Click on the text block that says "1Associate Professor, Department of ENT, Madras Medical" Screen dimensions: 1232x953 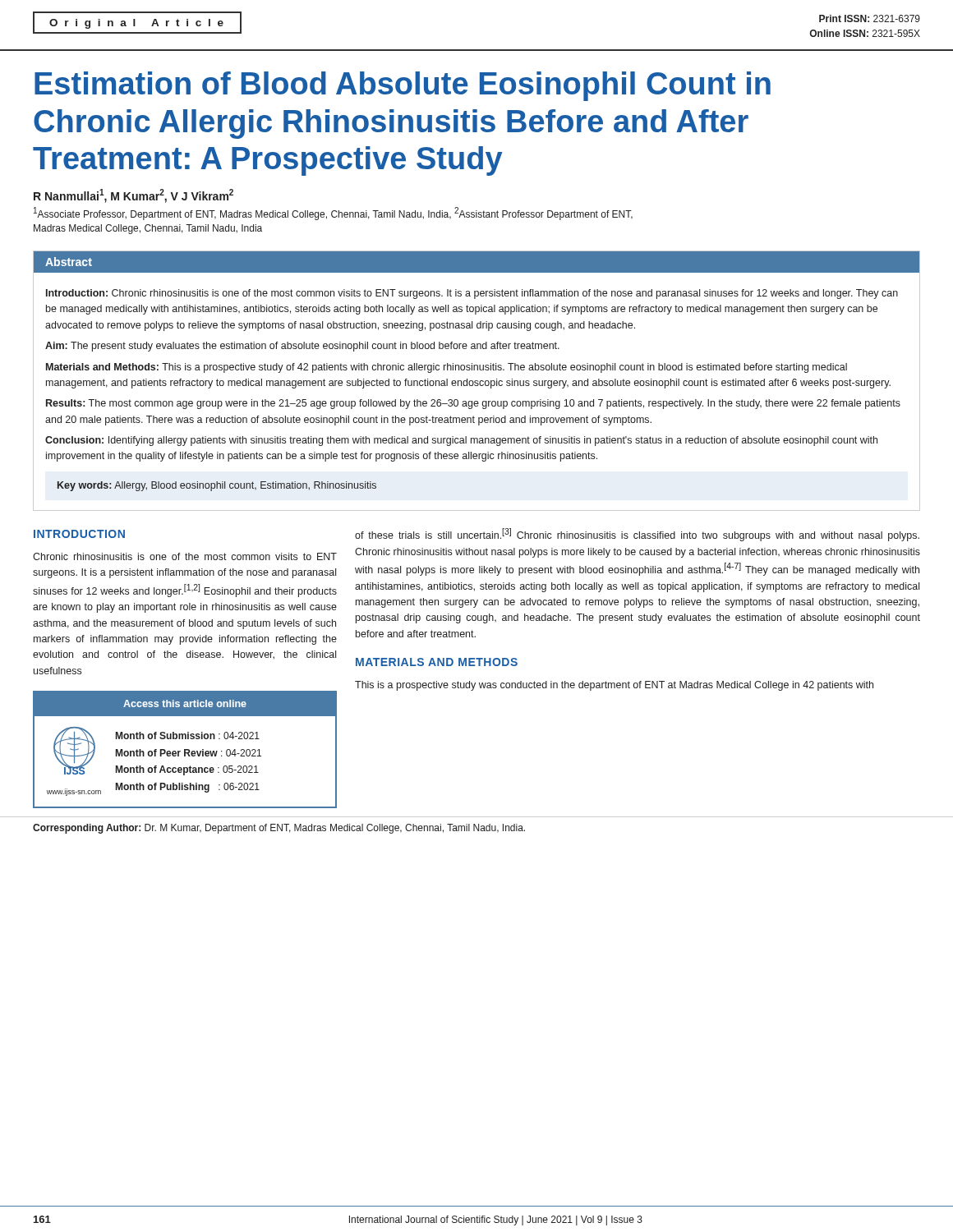333,220
